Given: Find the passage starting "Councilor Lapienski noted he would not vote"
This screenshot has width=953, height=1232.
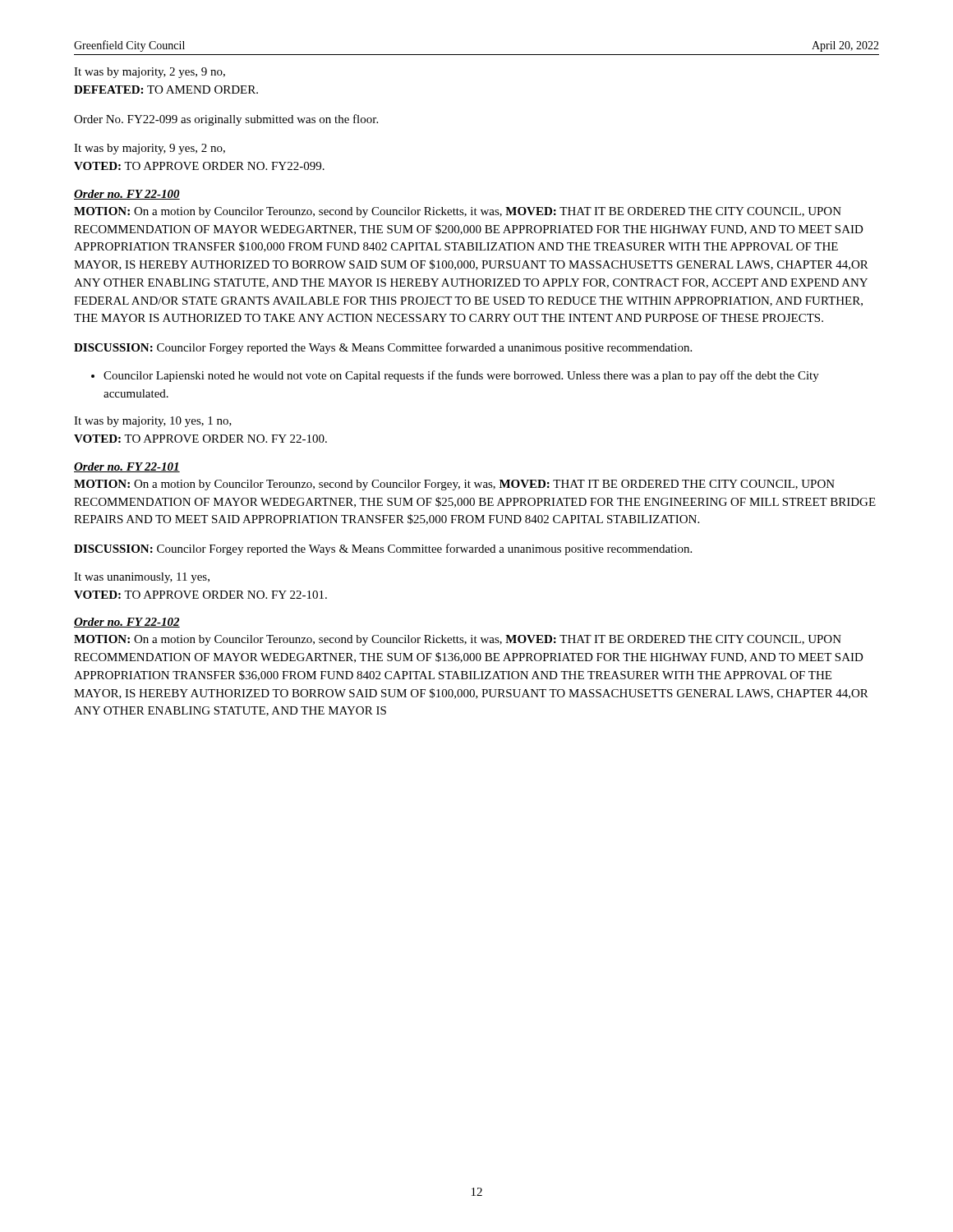Looking at the screenshot, I should pos(476,385).
